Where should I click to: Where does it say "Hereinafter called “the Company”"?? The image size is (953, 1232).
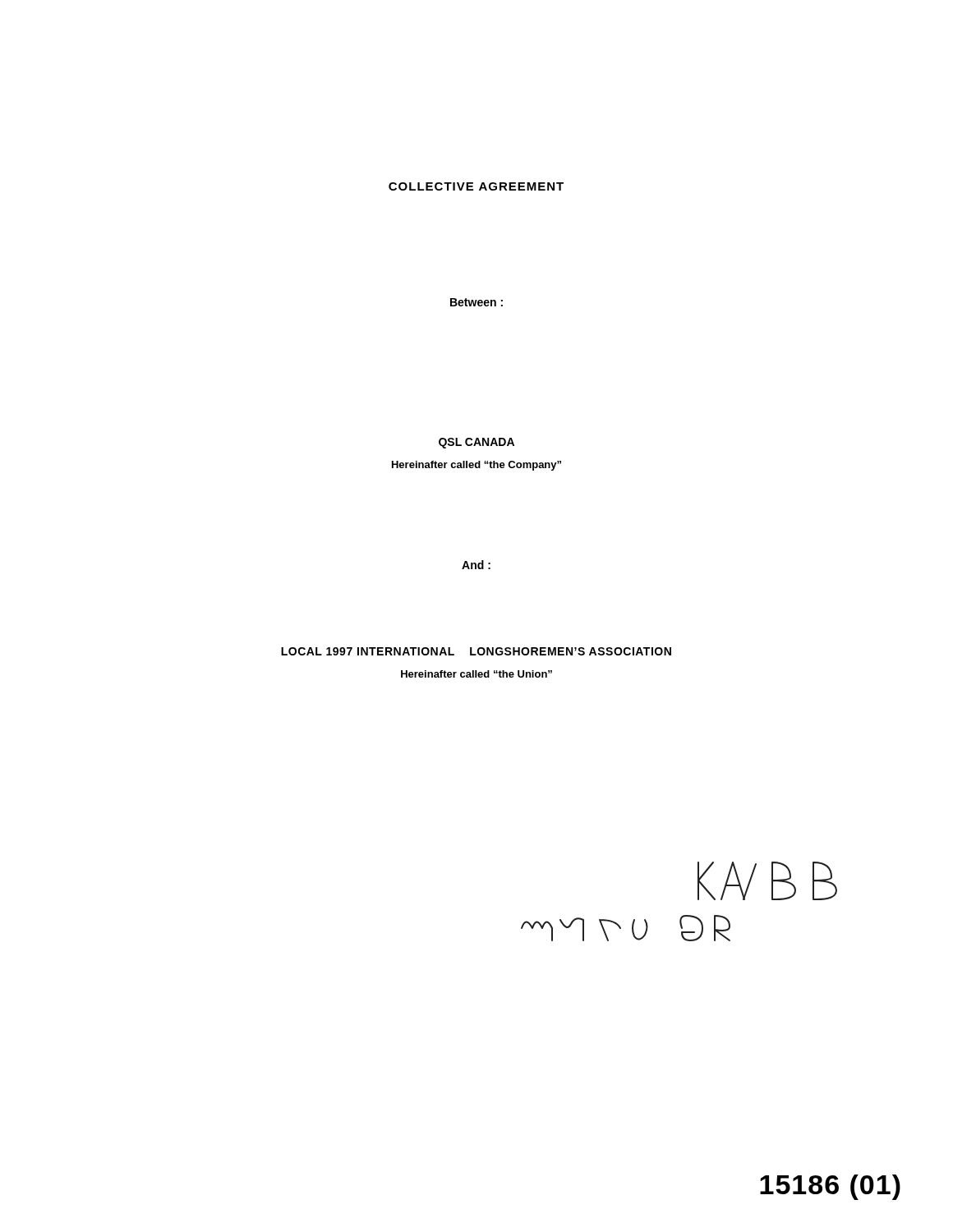[x=476, y=464]
